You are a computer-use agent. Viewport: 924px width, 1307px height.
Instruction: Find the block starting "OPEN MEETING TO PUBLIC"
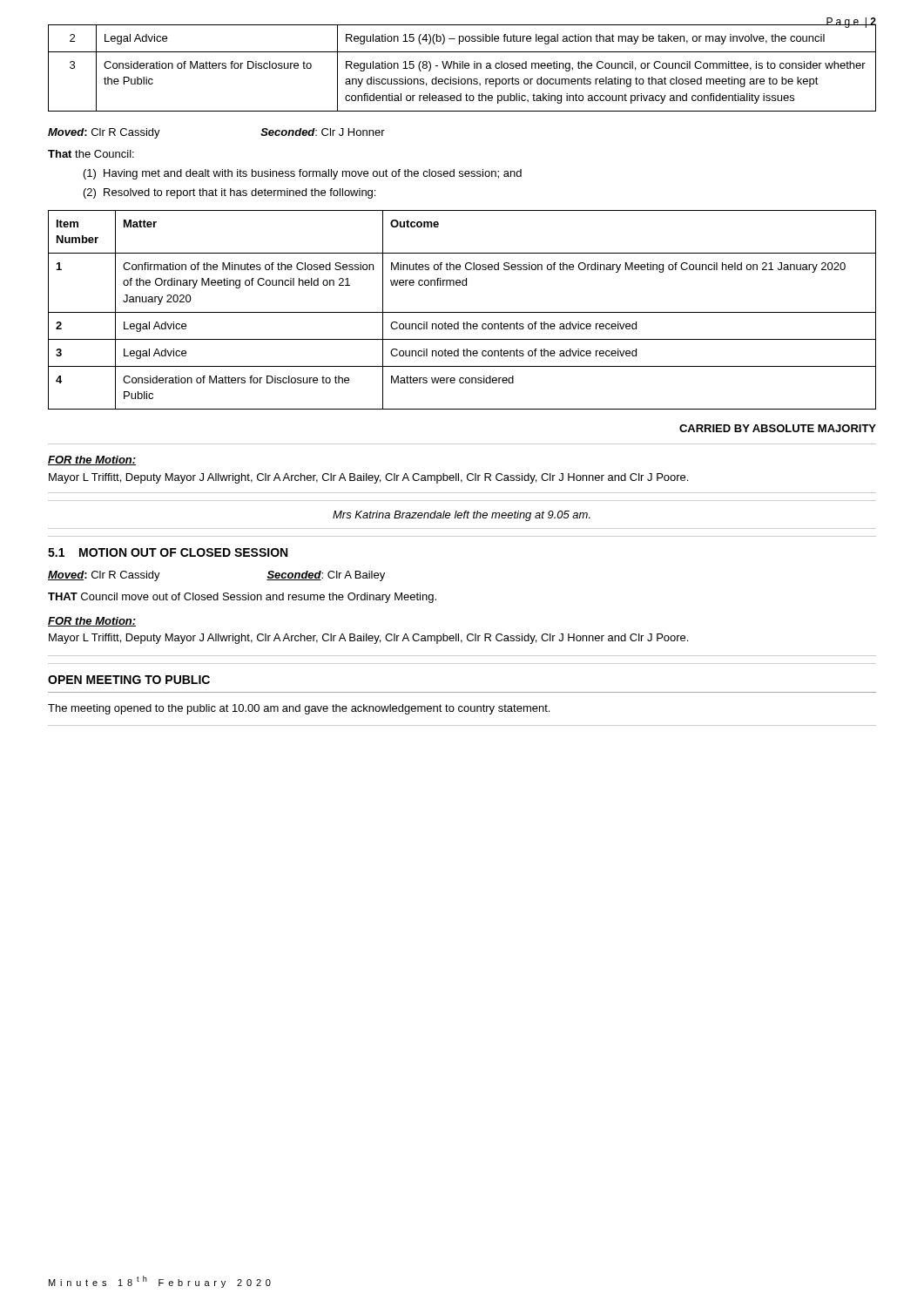click(129, 680)
